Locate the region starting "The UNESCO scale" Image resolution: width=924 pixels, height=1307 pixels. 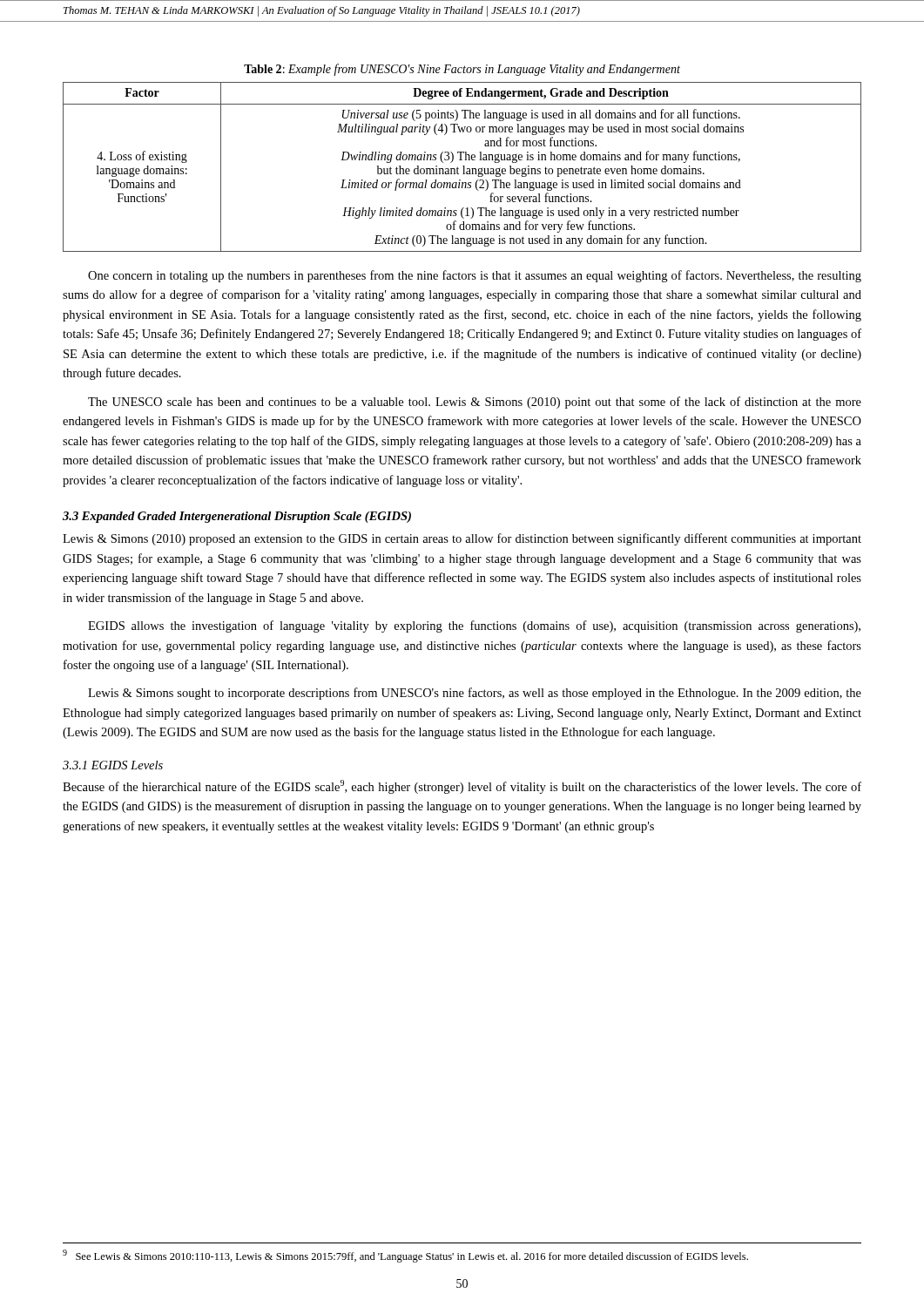pos(462,441)
